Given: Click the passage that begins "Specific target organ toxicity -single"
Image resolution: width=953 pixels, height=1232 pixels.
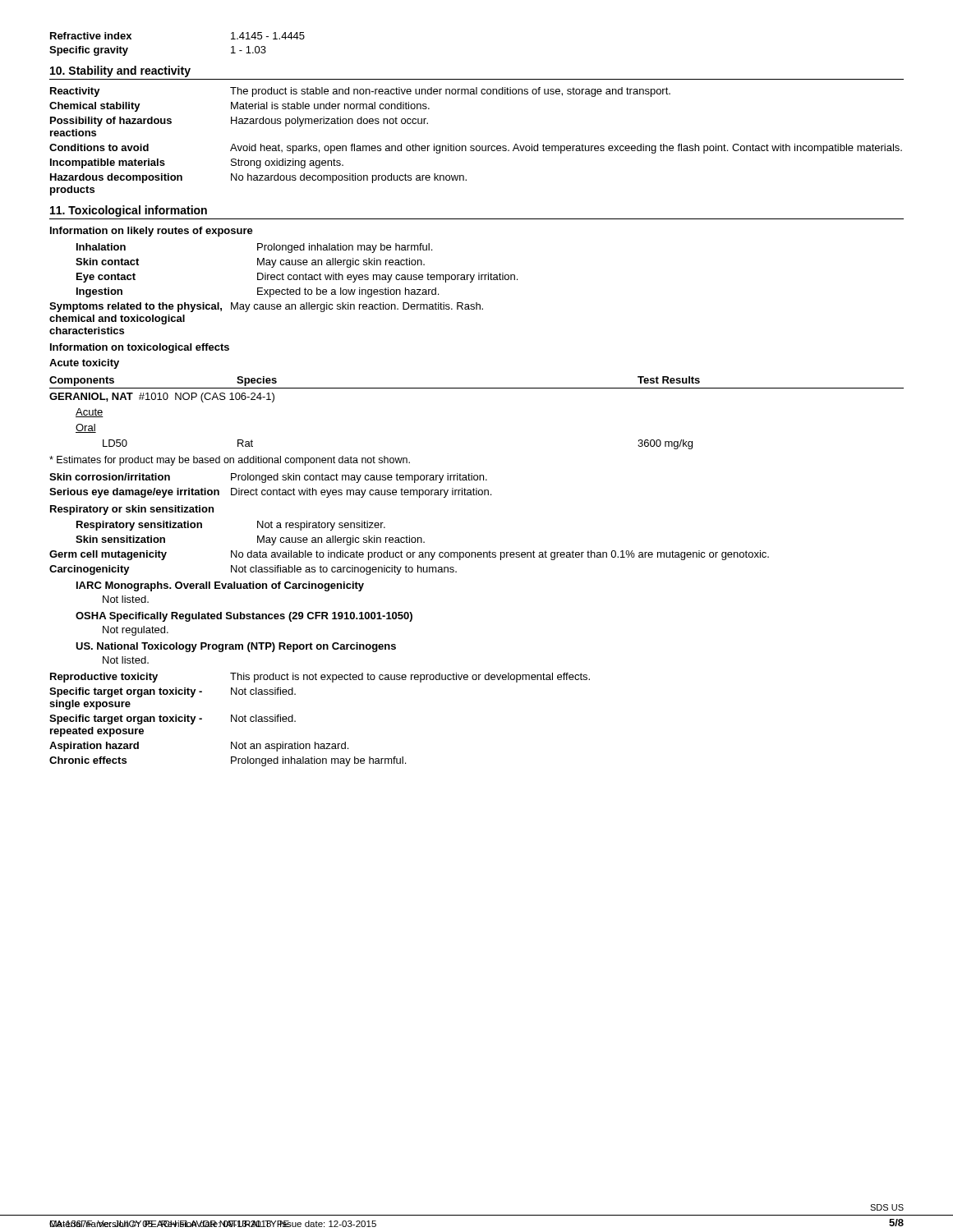Looking at the screenshot, I should [173, 692].
